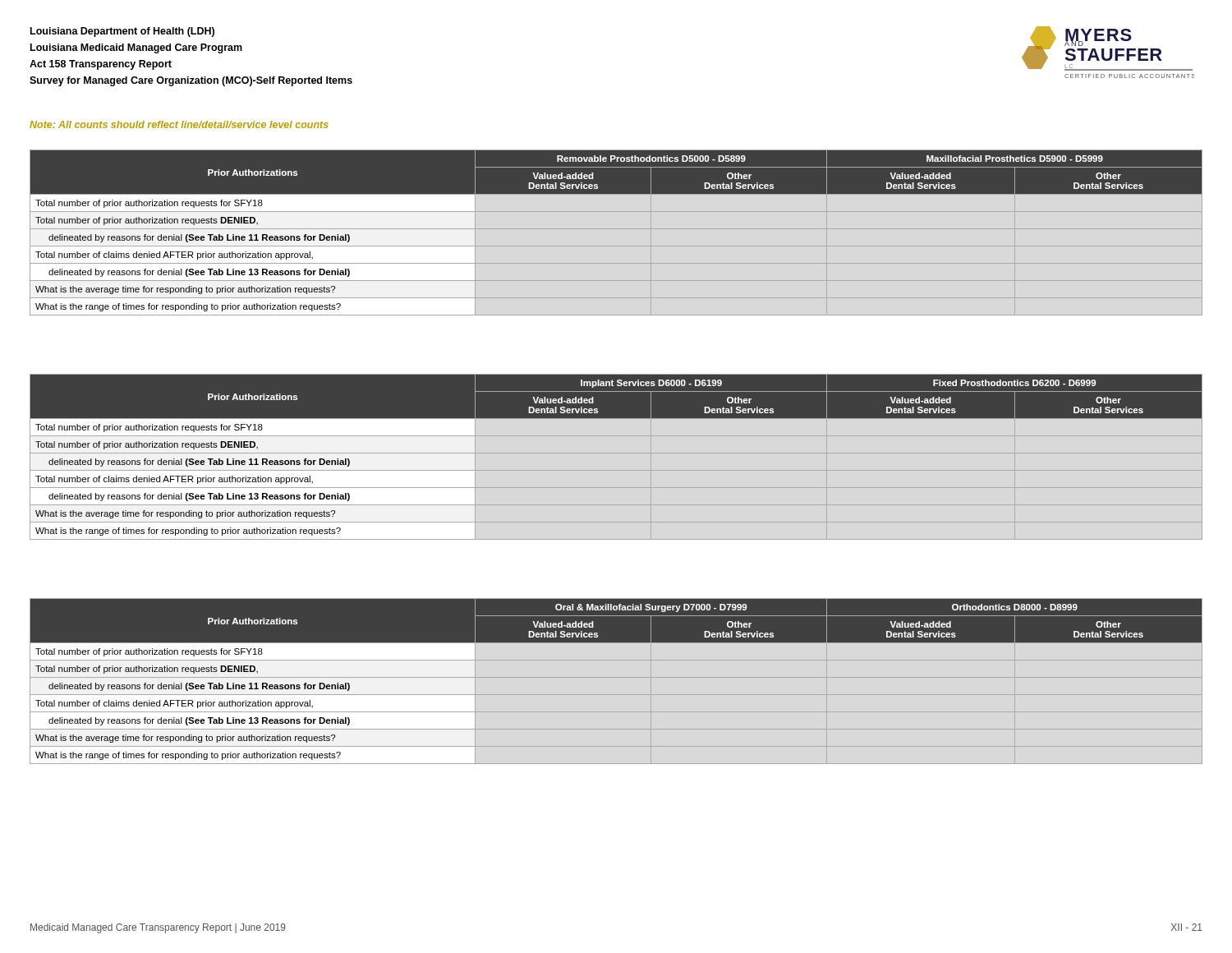Navigate to the block starting "Note: All counts should reflect line/detail/service level"
1232x953 pixels.
(179, 125)
